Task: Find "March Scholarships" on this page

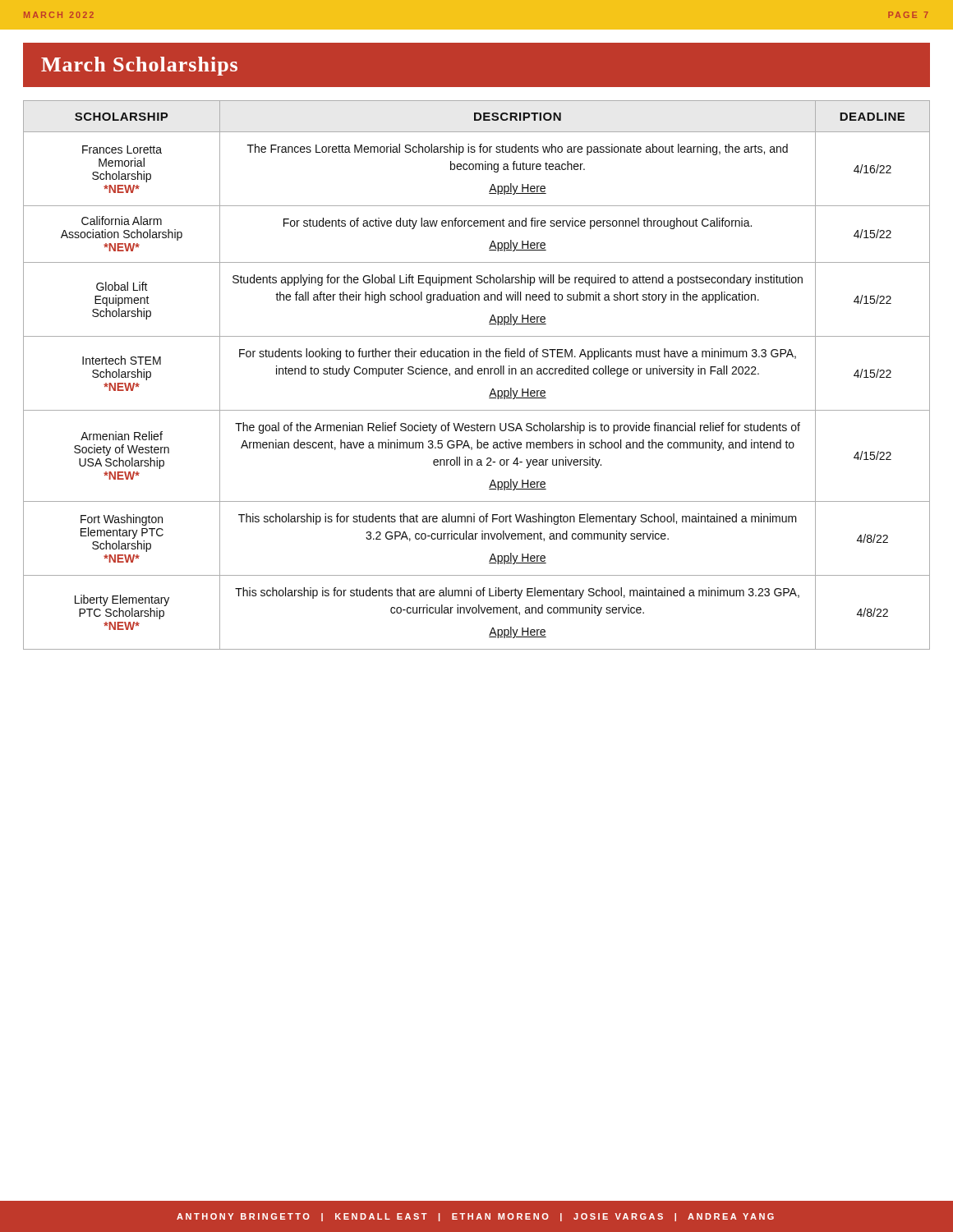Action: click(x=140, y=65)
